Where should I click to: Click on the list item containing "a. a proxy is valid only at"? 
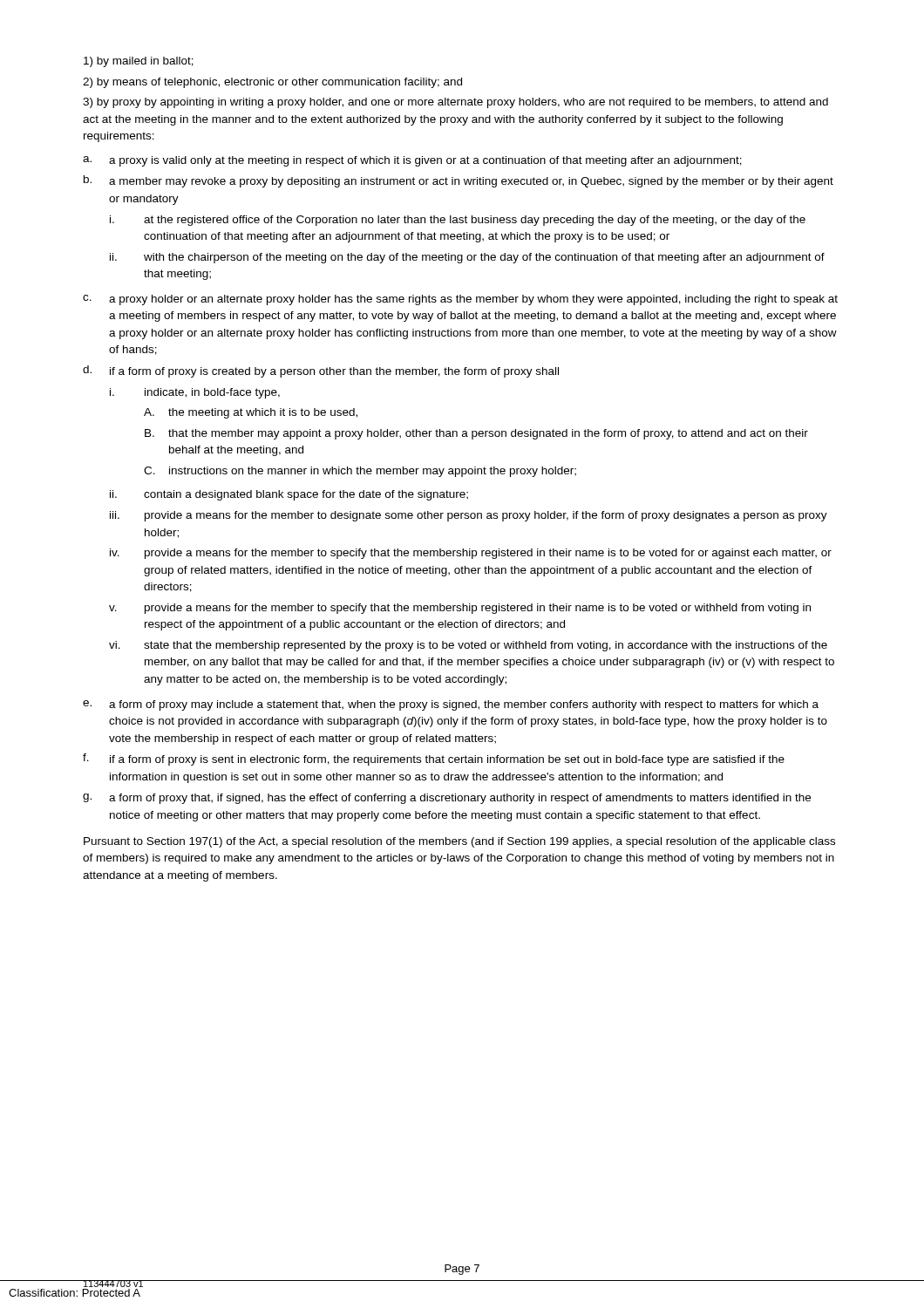462,160
